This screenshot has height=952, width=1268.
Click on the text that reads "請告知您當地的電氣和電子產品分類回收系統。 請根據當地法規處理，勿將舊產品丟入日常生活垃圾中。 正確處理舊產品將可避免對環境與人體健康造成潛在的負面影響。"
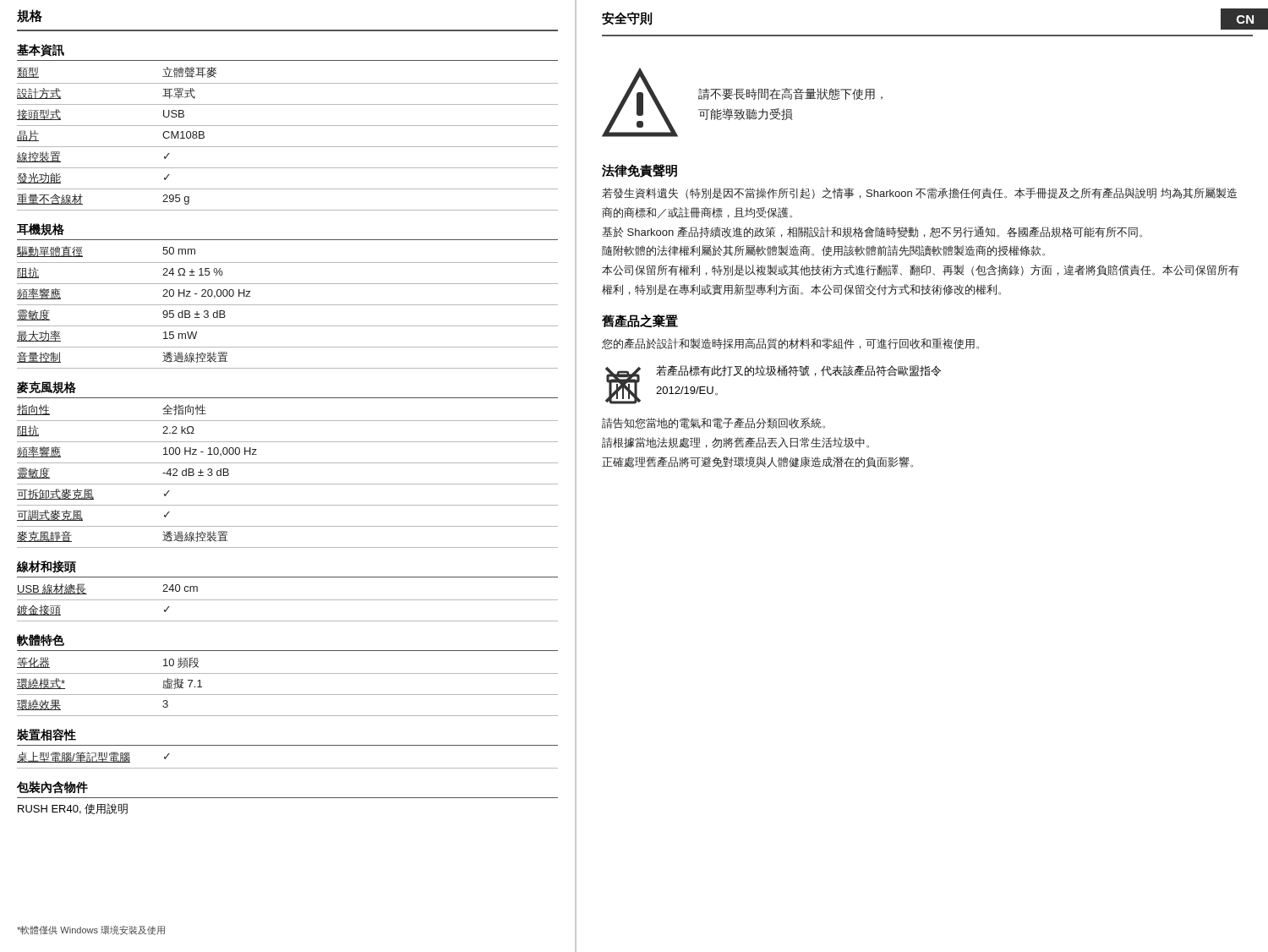(761, 443)
